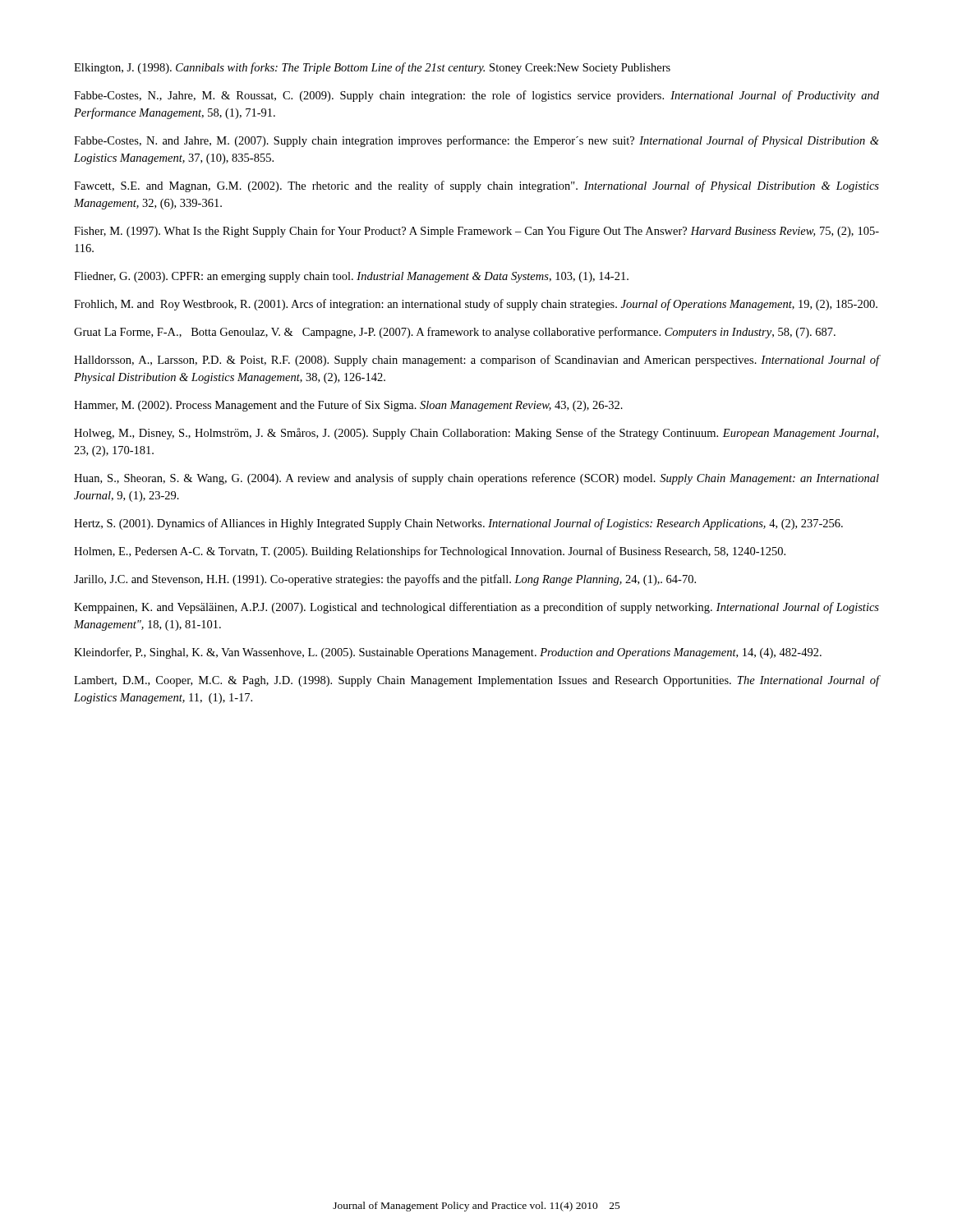Locate the text starting "Fabbe-Costes, N., Jahre, M."

click(476, 104)
